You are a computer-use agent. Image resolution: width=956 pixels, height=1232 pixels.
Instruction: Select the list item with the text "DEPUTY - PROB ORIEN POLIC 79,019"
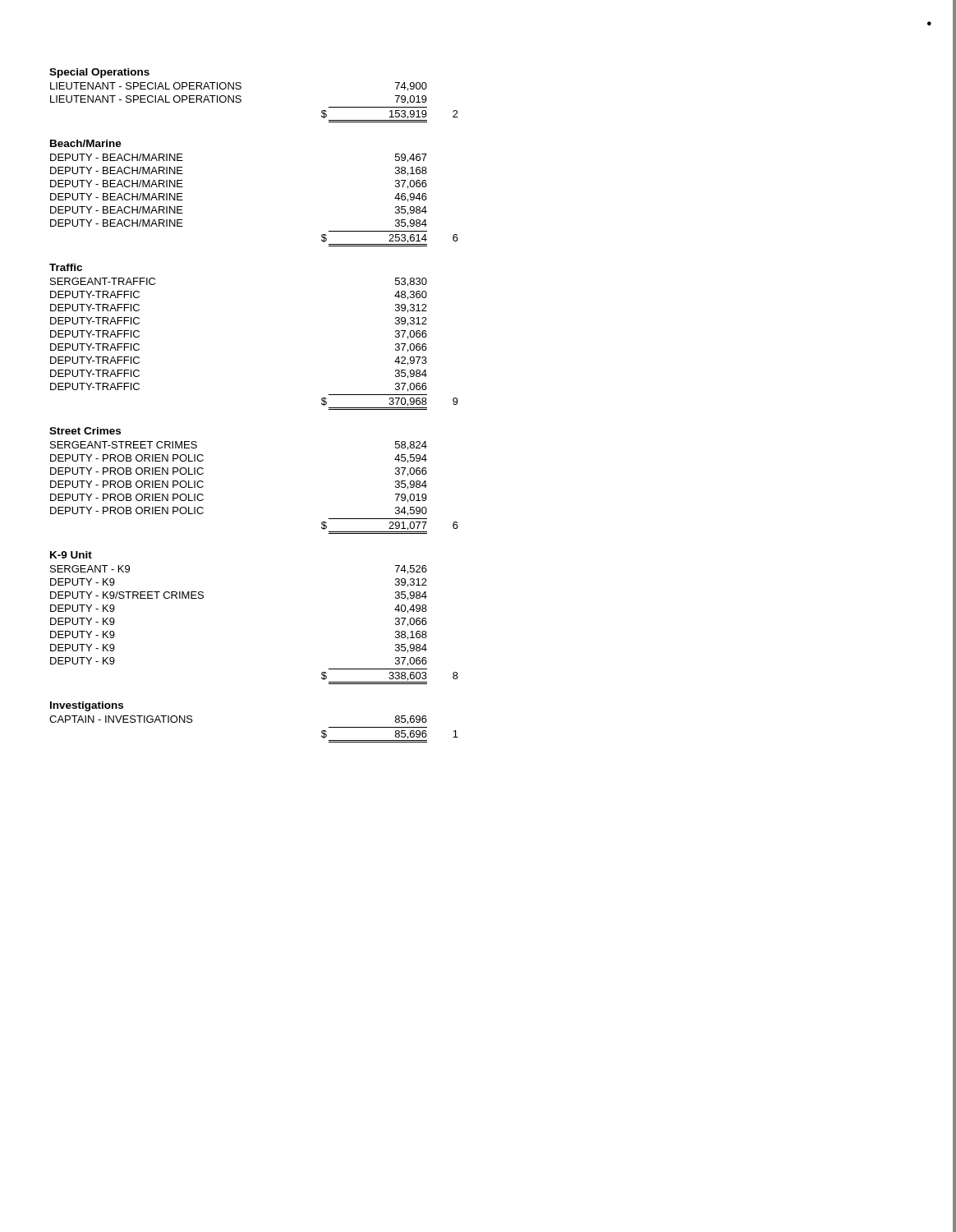(x=129, y=497)
